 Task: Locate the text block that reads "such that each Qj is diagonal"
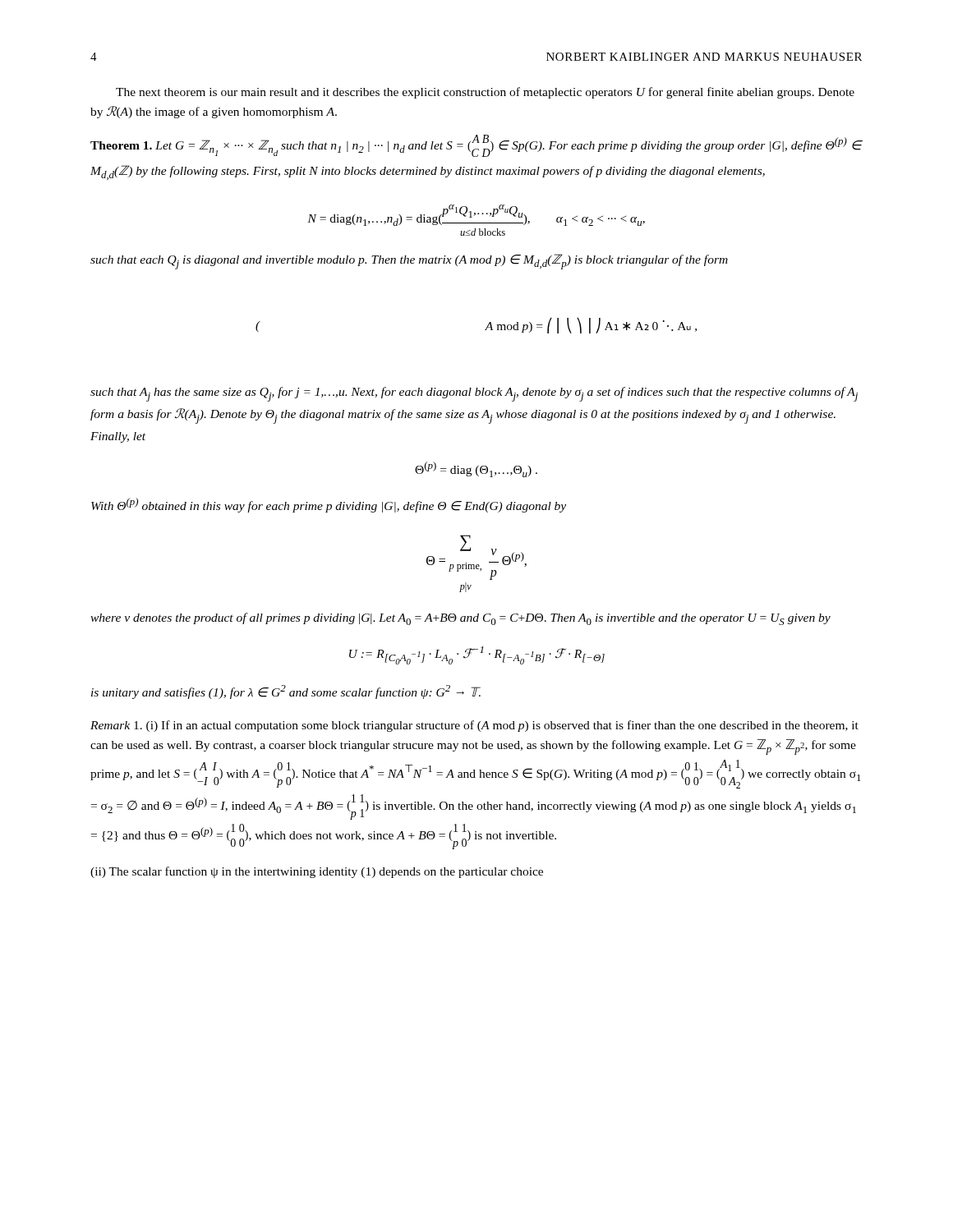476,260
